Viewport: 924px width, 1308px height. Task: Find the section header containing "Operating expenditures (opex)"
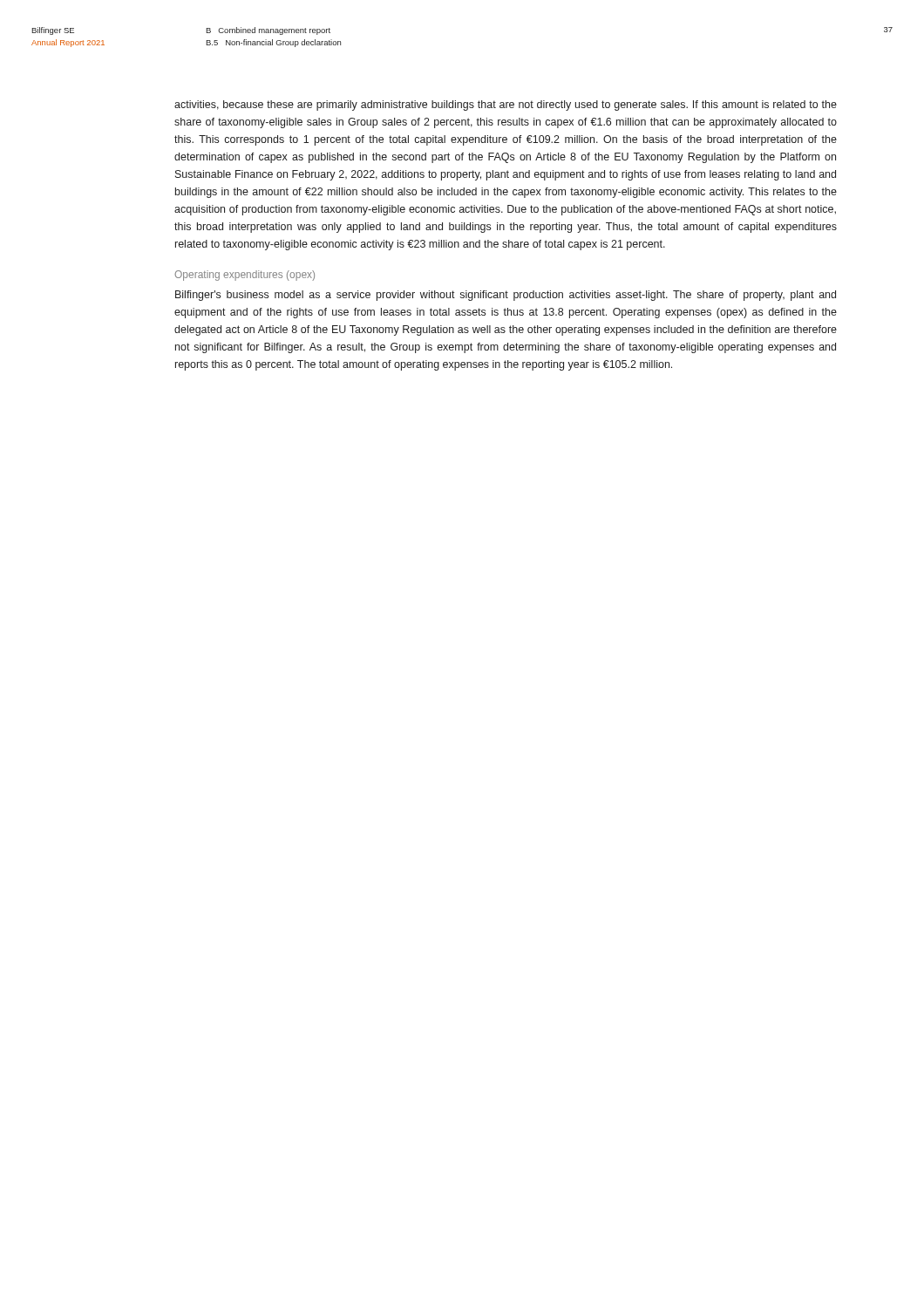point(245,275)
